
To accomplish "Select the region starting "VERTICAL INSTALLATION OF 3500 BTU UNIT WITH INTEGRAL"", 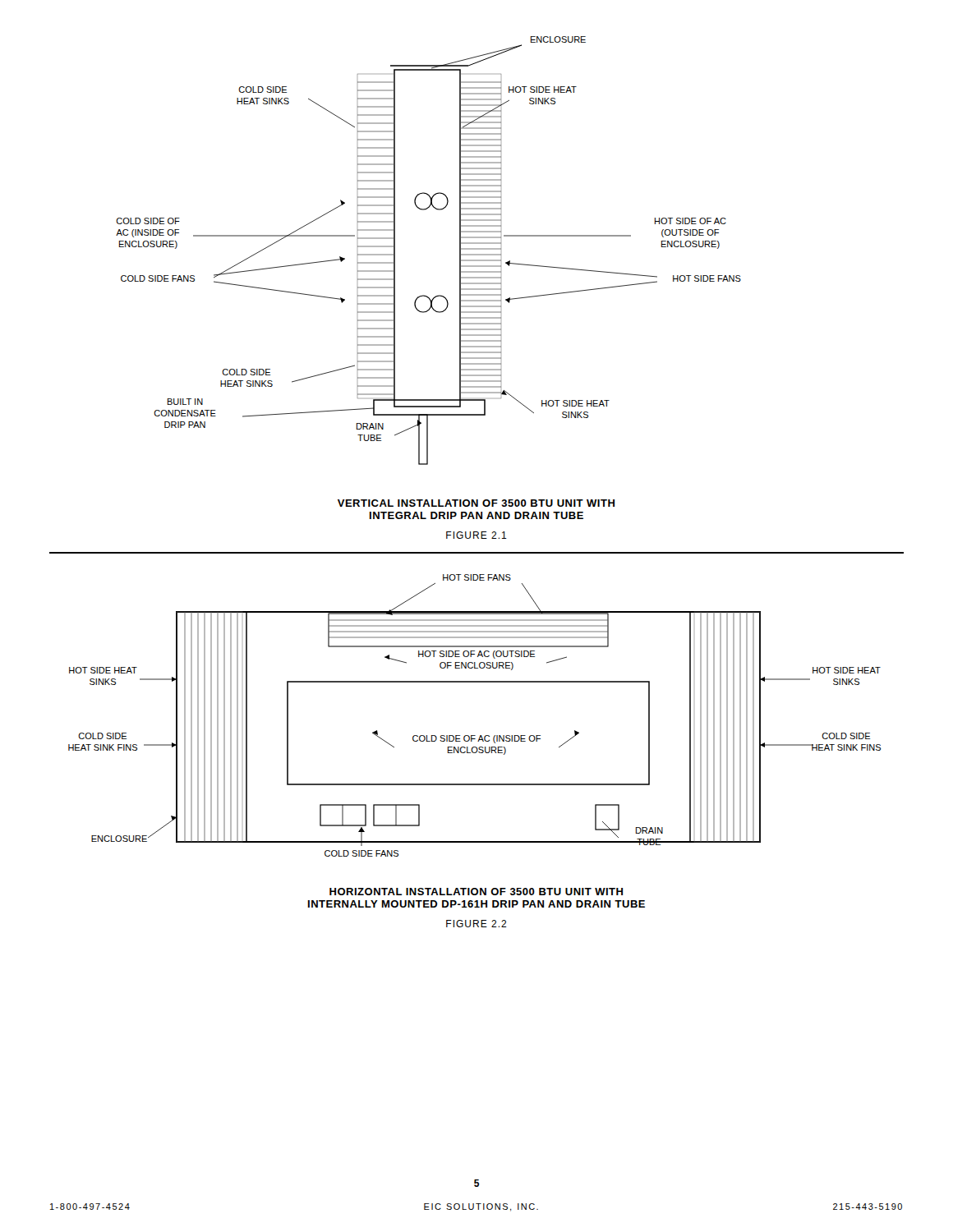I will click(476, 509).
